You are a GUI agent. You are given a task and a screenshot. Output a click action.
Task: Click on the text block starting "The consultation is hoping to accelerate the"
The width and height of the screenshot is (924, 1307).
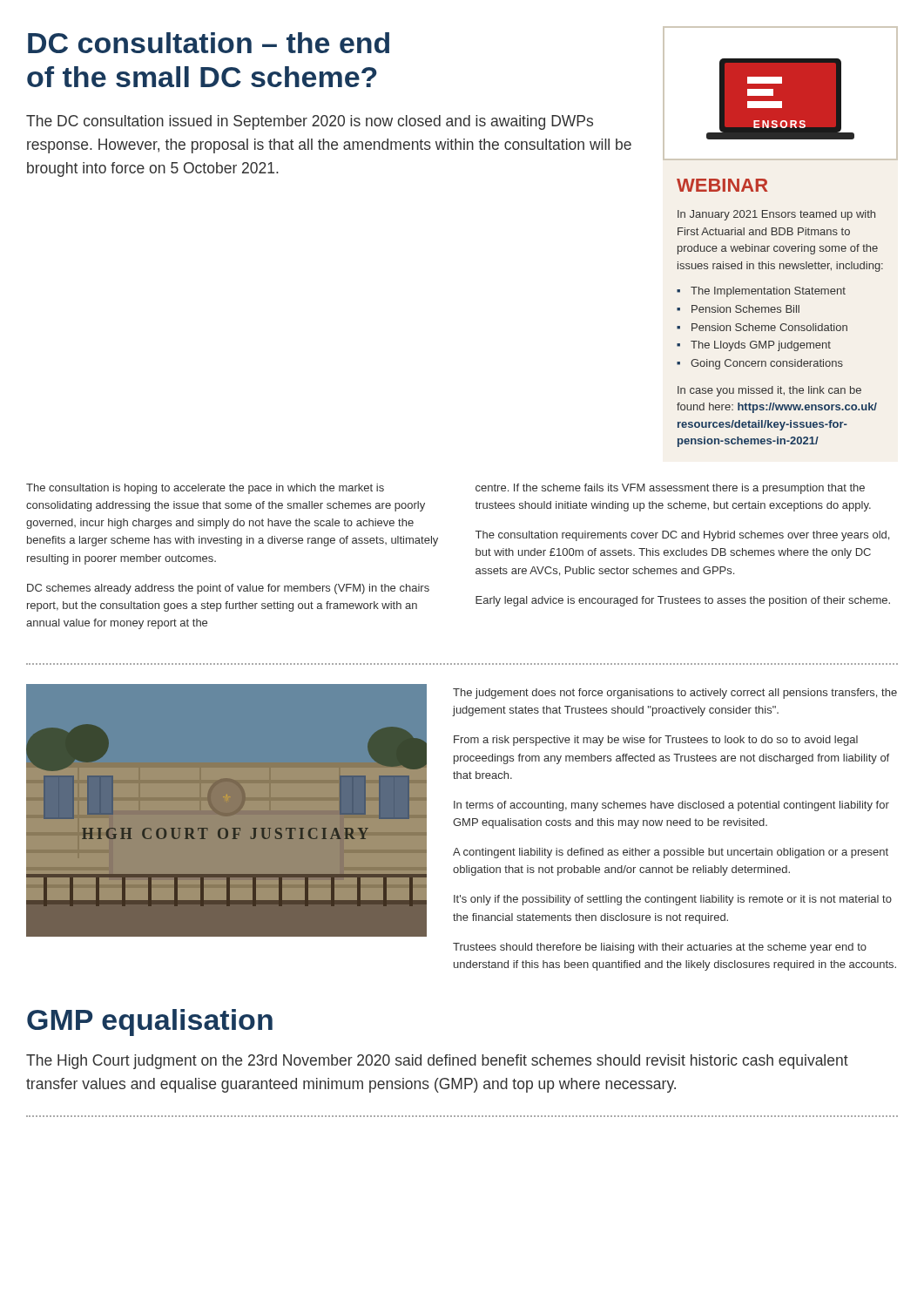(x=238, y=523)
